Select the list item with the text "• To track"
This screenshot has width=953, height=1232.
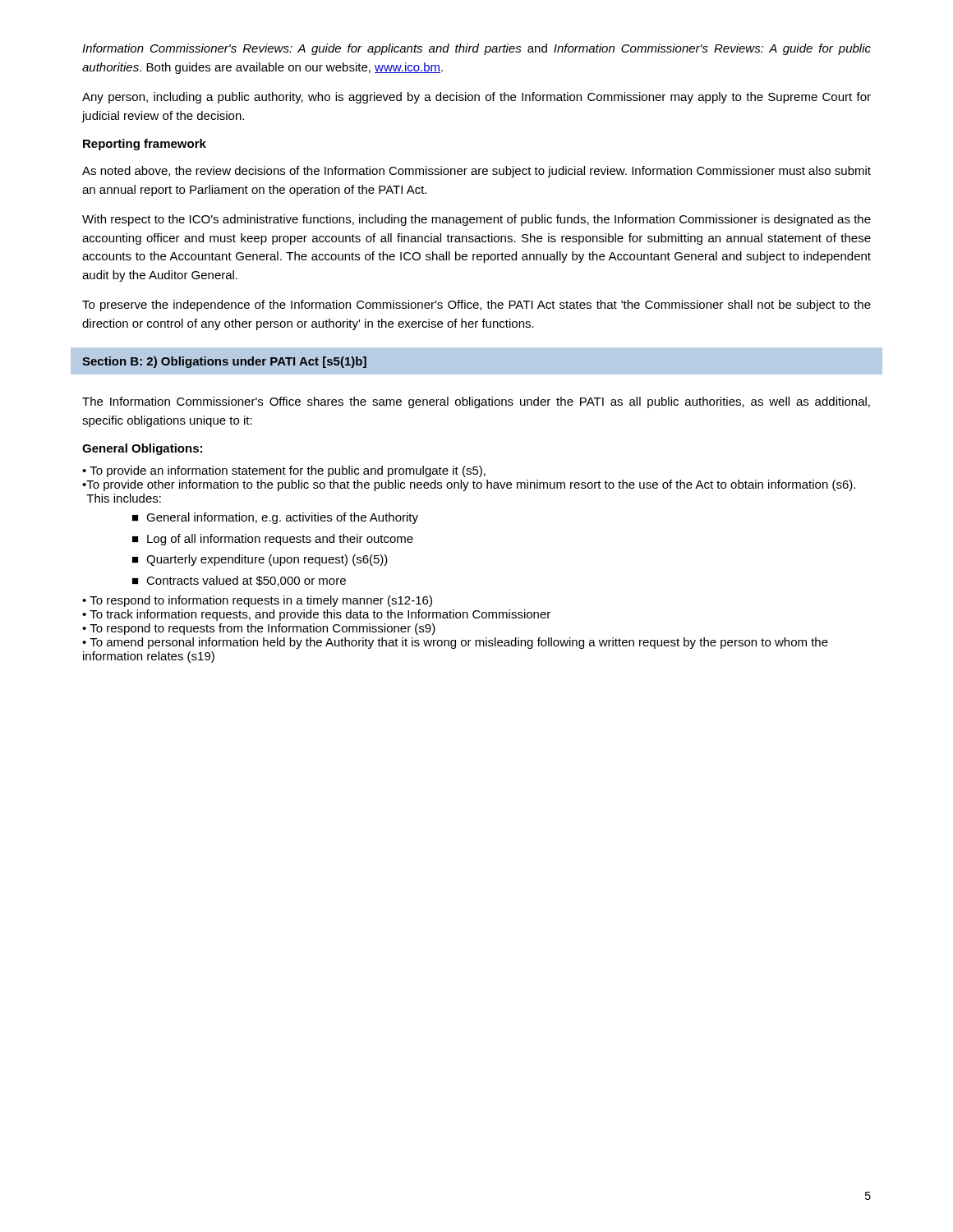click(x=476, y=614)
